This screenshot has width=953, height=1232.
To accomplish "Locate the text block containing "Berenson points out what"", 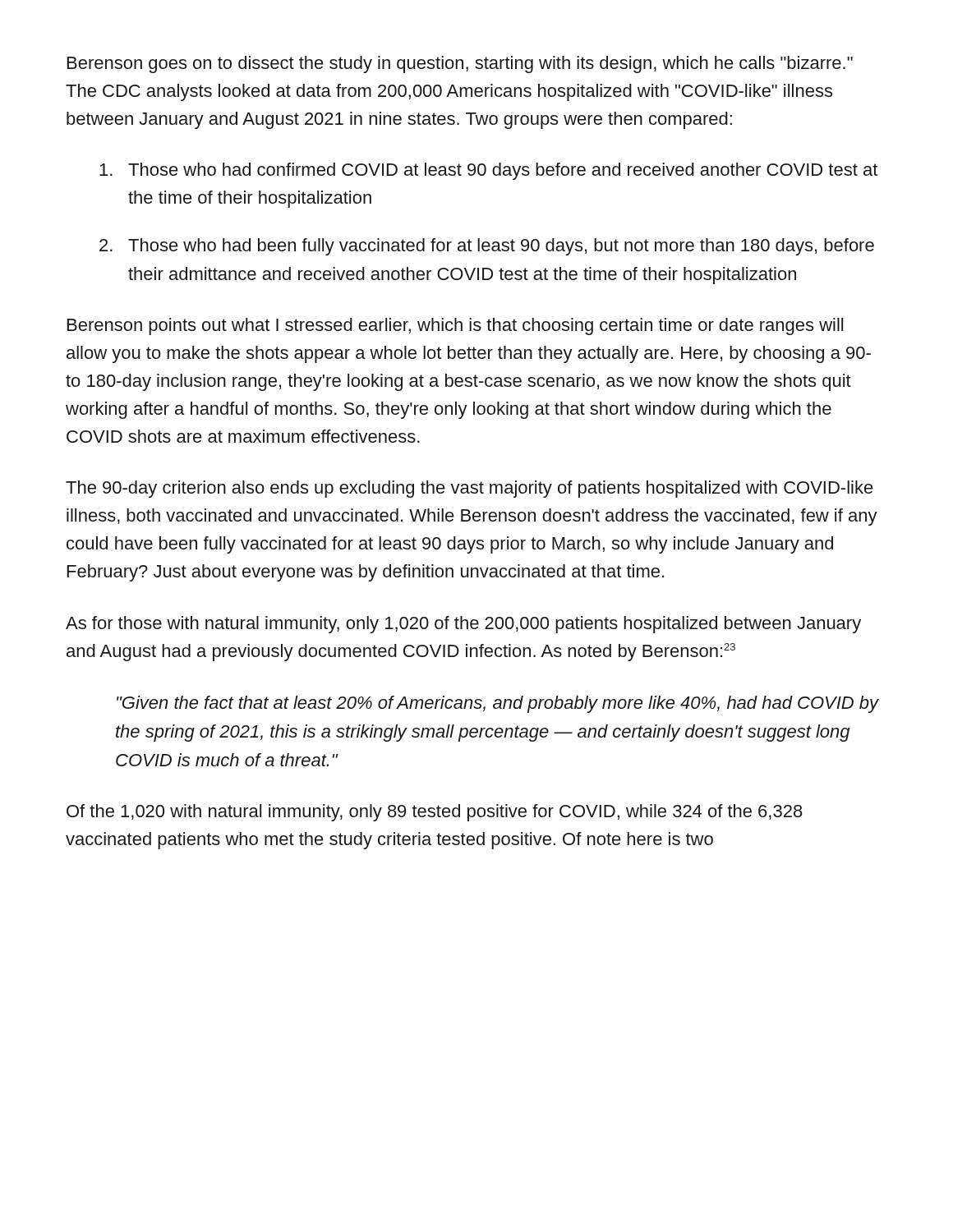I will click(469, 381).
